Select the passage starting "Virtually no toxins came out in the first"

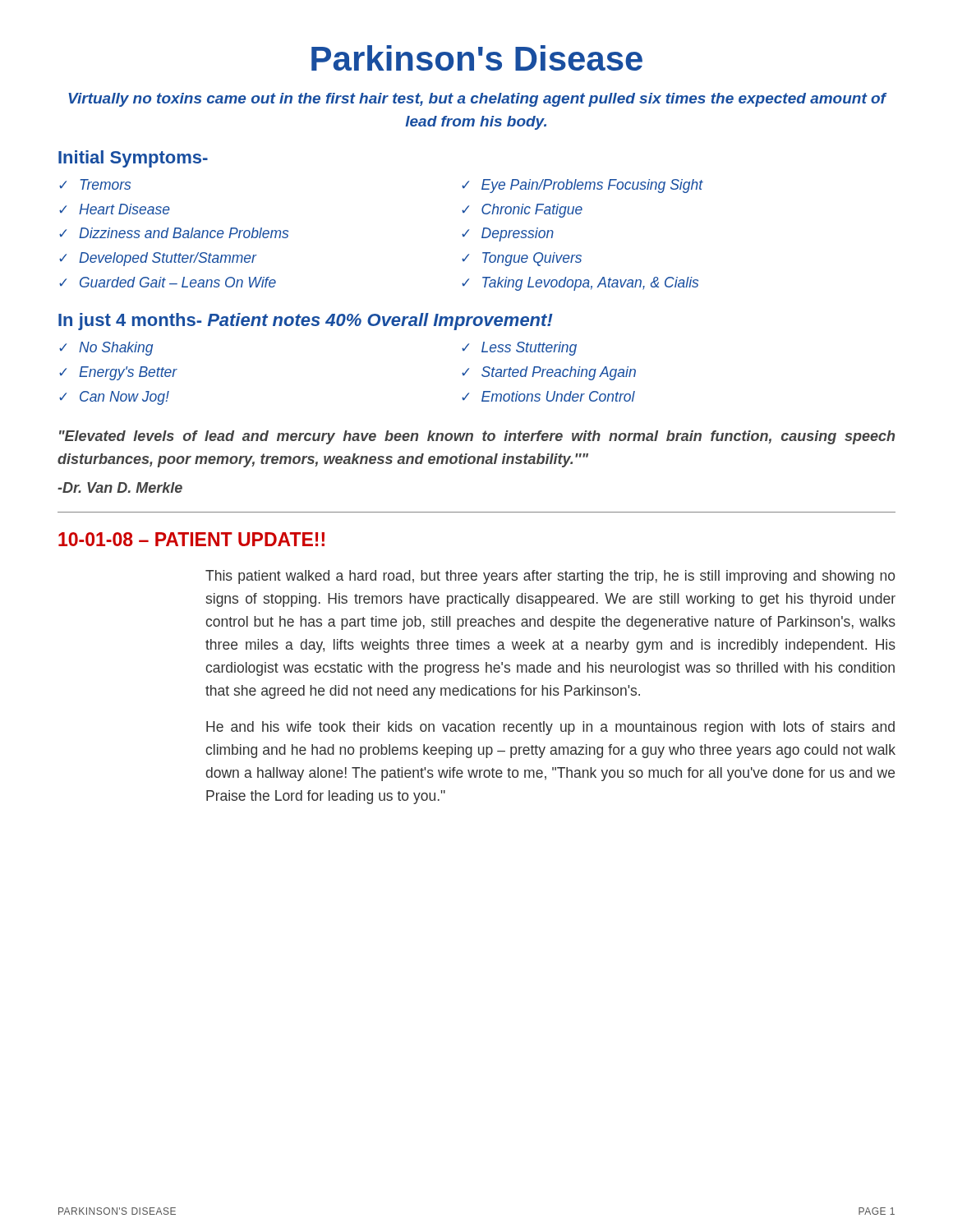tap(476, 110)
